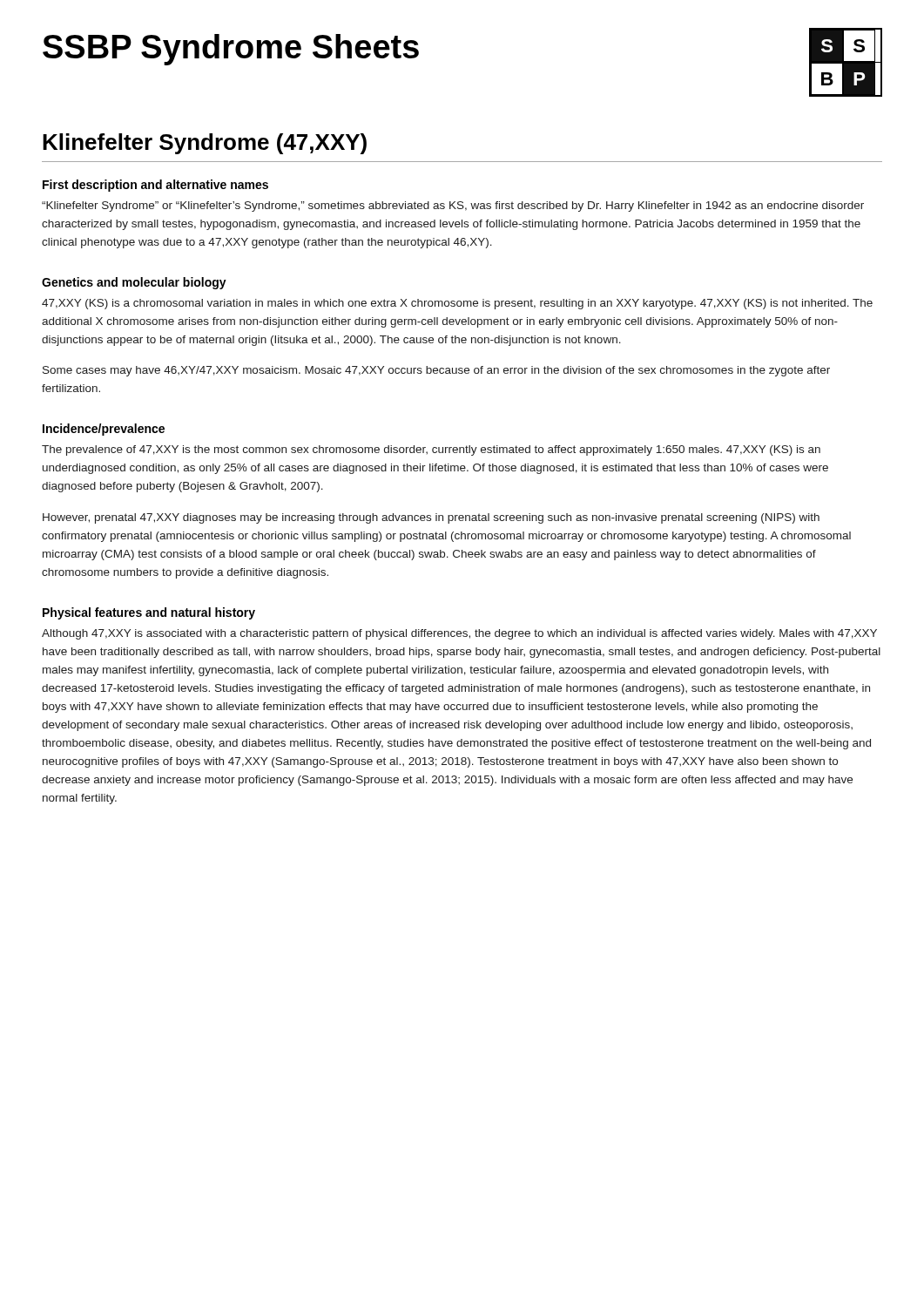Click the passage that begins "“Klinefelter Syndrome” or “Klinefelter’s"
Viewport: 924px width, 1307px height.
[x=453, y=224]
